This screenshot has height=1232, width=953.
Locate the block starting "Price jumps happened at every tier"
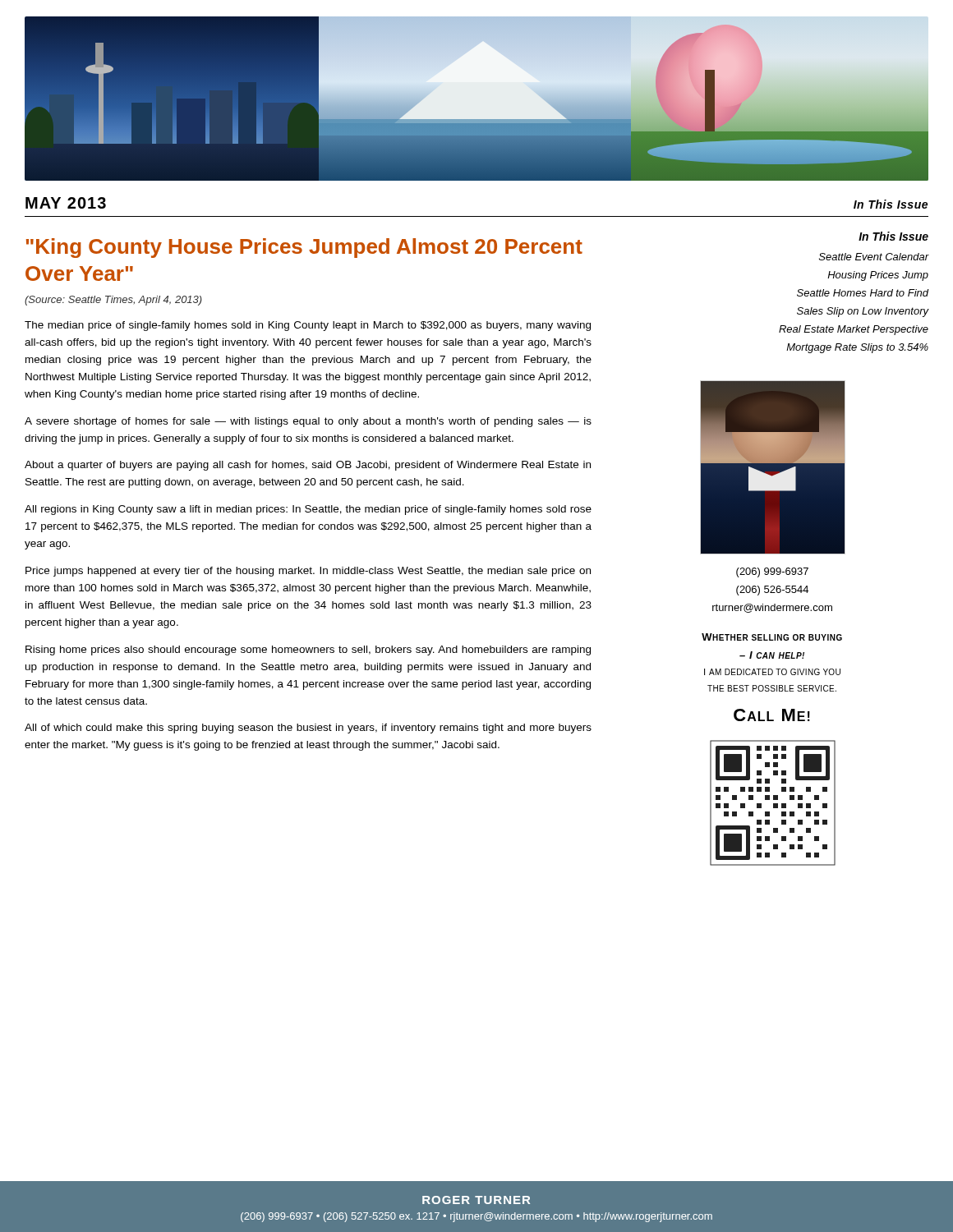tap(308, 596)
